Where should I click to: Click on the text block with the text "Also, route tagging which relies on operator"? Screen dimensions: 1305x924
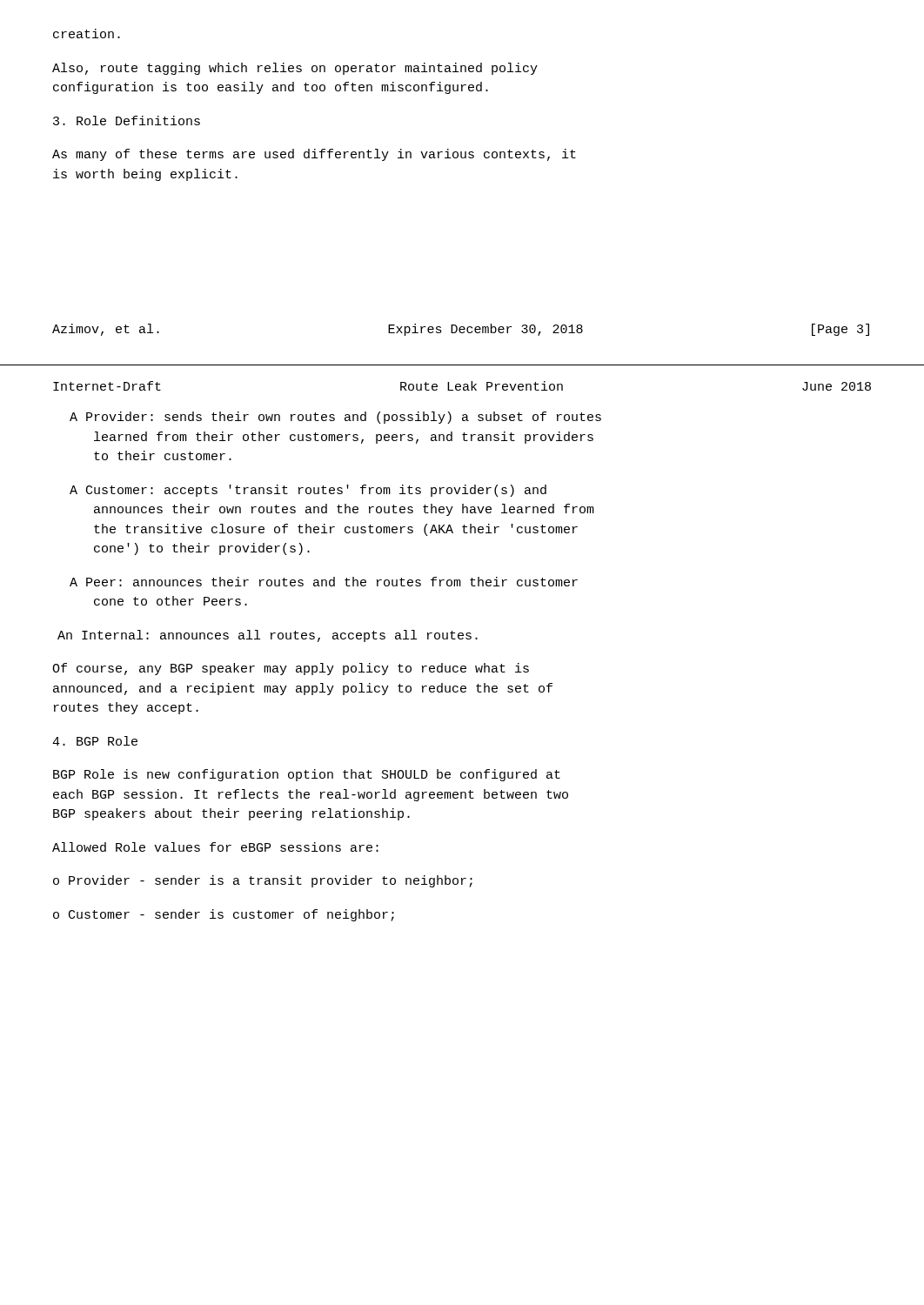(295, 78)
